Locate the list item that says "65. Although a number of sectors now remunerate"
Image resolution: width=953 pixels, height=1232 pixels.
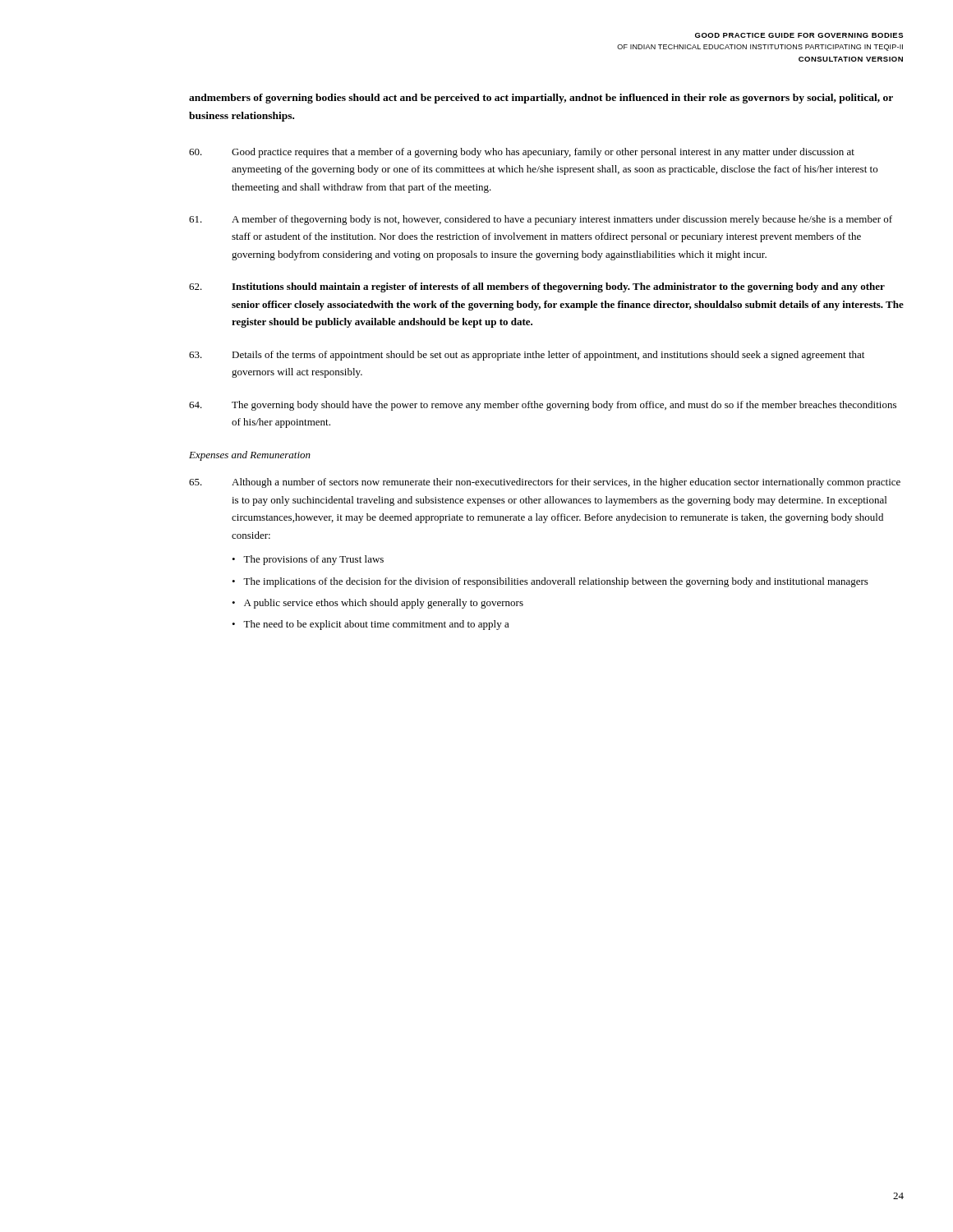tap(545, 483)
